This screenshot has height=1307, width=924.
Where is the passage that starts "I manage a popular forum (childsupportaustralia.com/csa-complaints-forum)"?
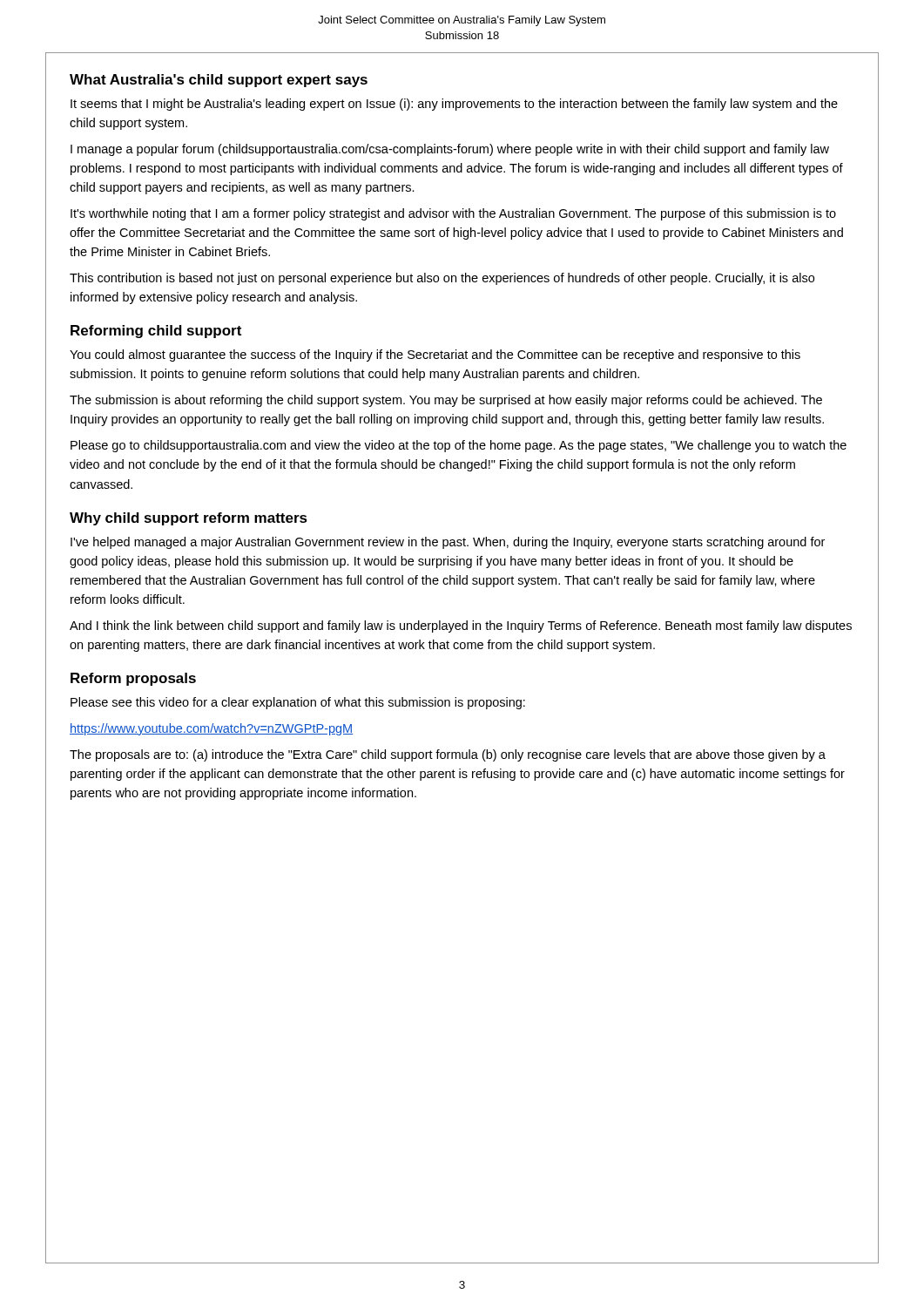456,168
